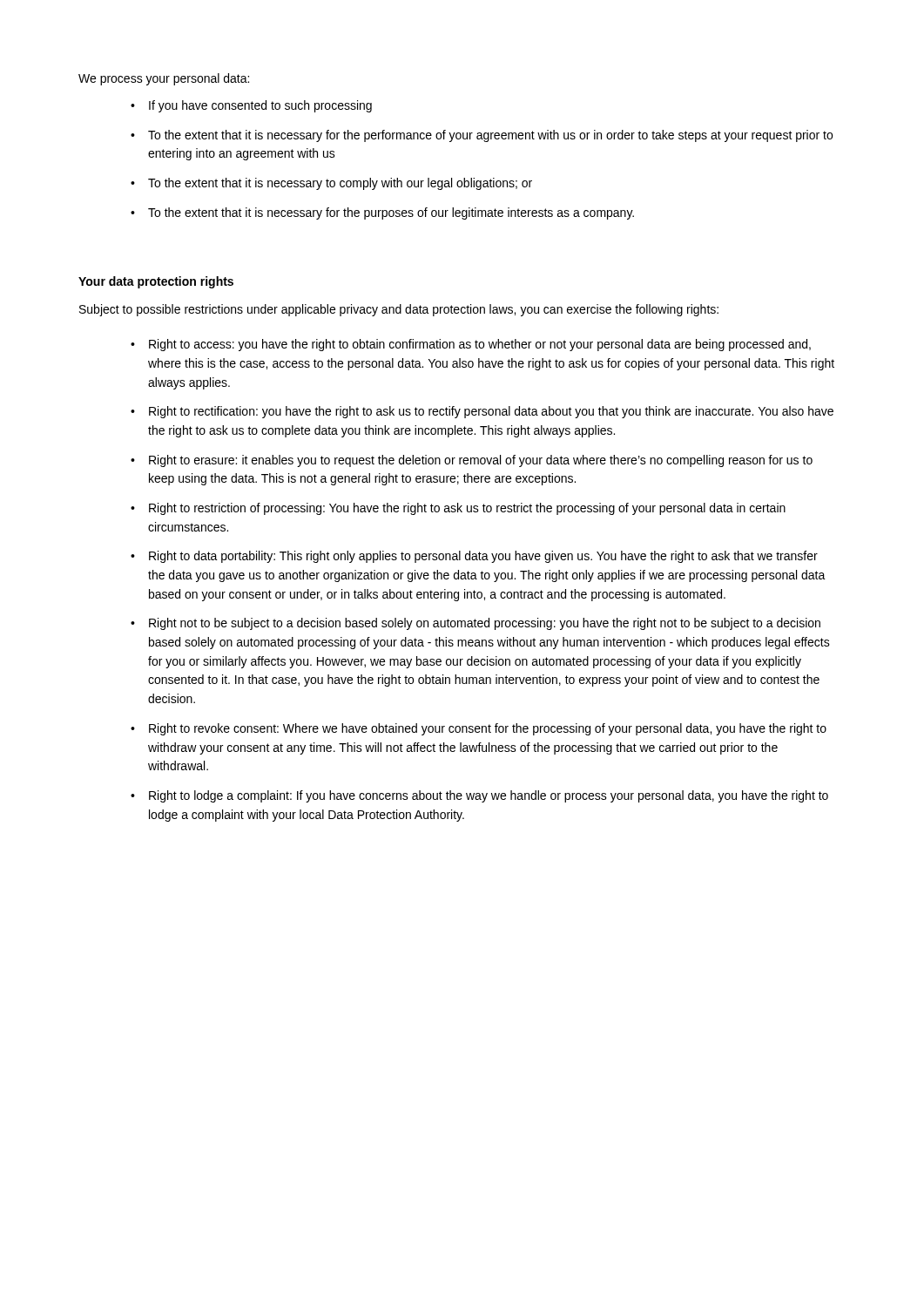
Task: Find the block on this page that starts "Right to access: you"
Action: click(x=491, y=363)
